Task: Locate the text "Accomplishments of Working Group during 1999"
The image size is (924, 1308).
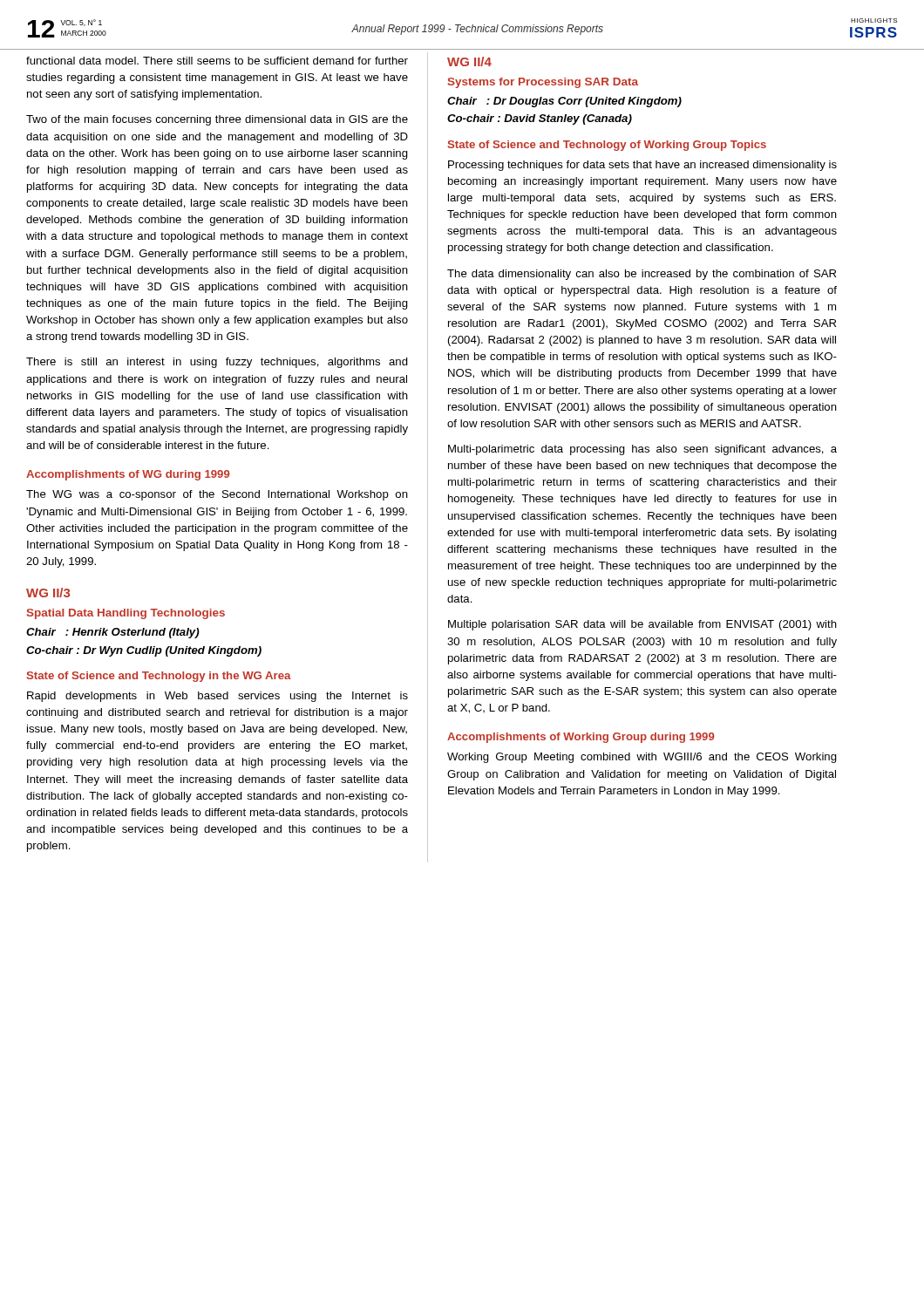Action: [642, 737]
